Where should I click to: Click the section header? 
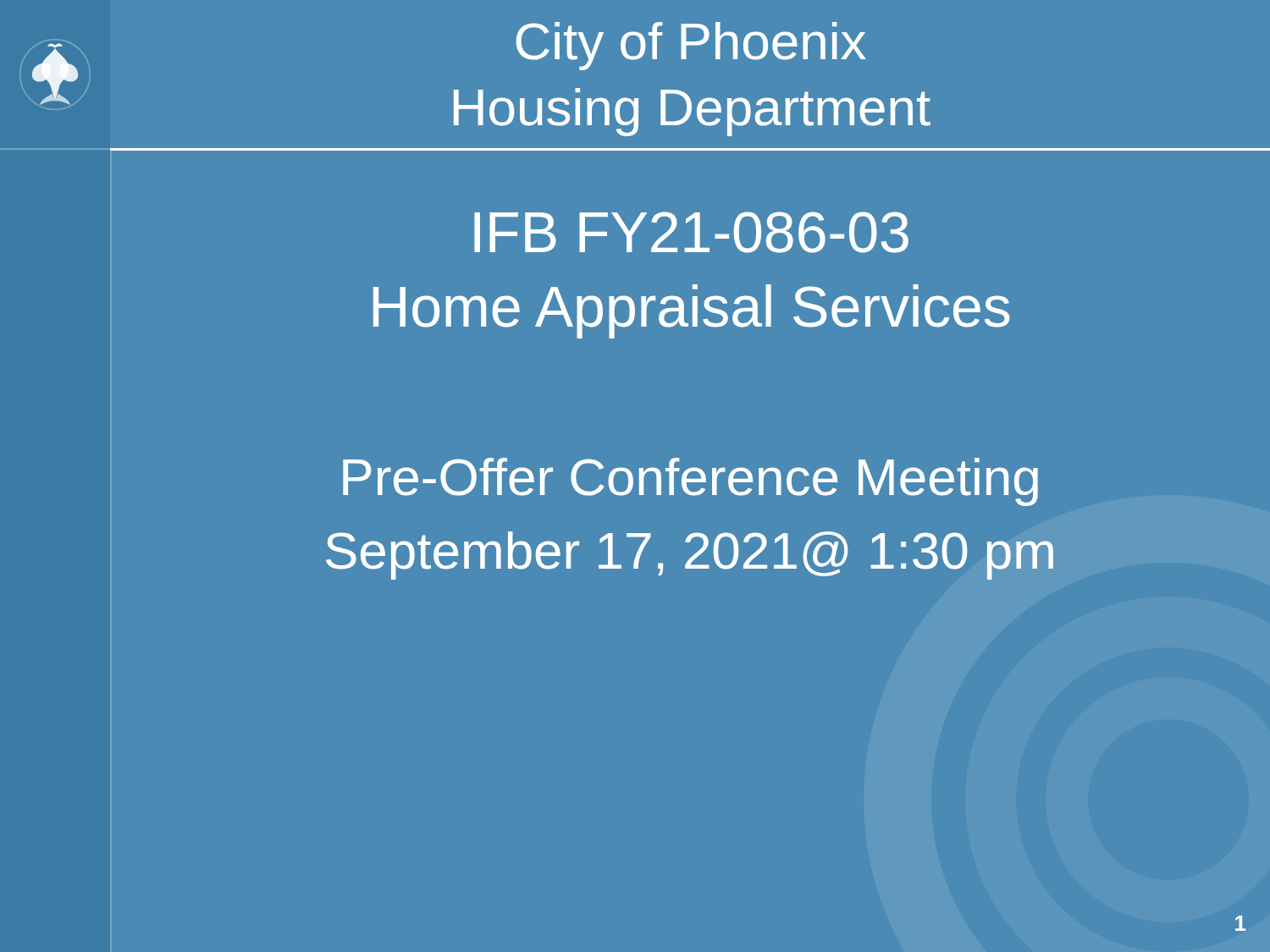690,269
